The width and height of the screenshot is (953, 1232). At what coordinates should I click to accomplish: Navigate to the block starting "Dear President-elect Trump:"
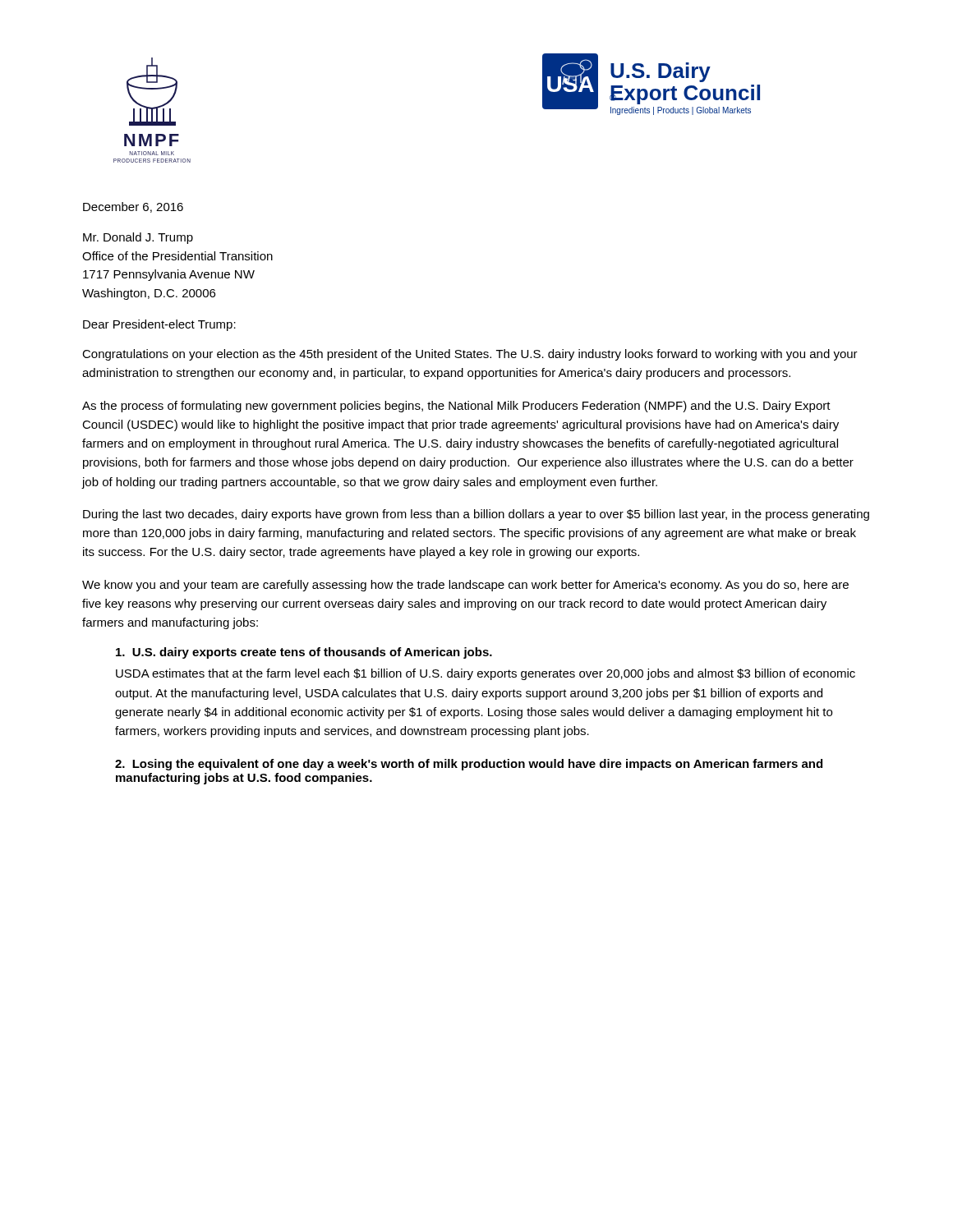(159, 324)
